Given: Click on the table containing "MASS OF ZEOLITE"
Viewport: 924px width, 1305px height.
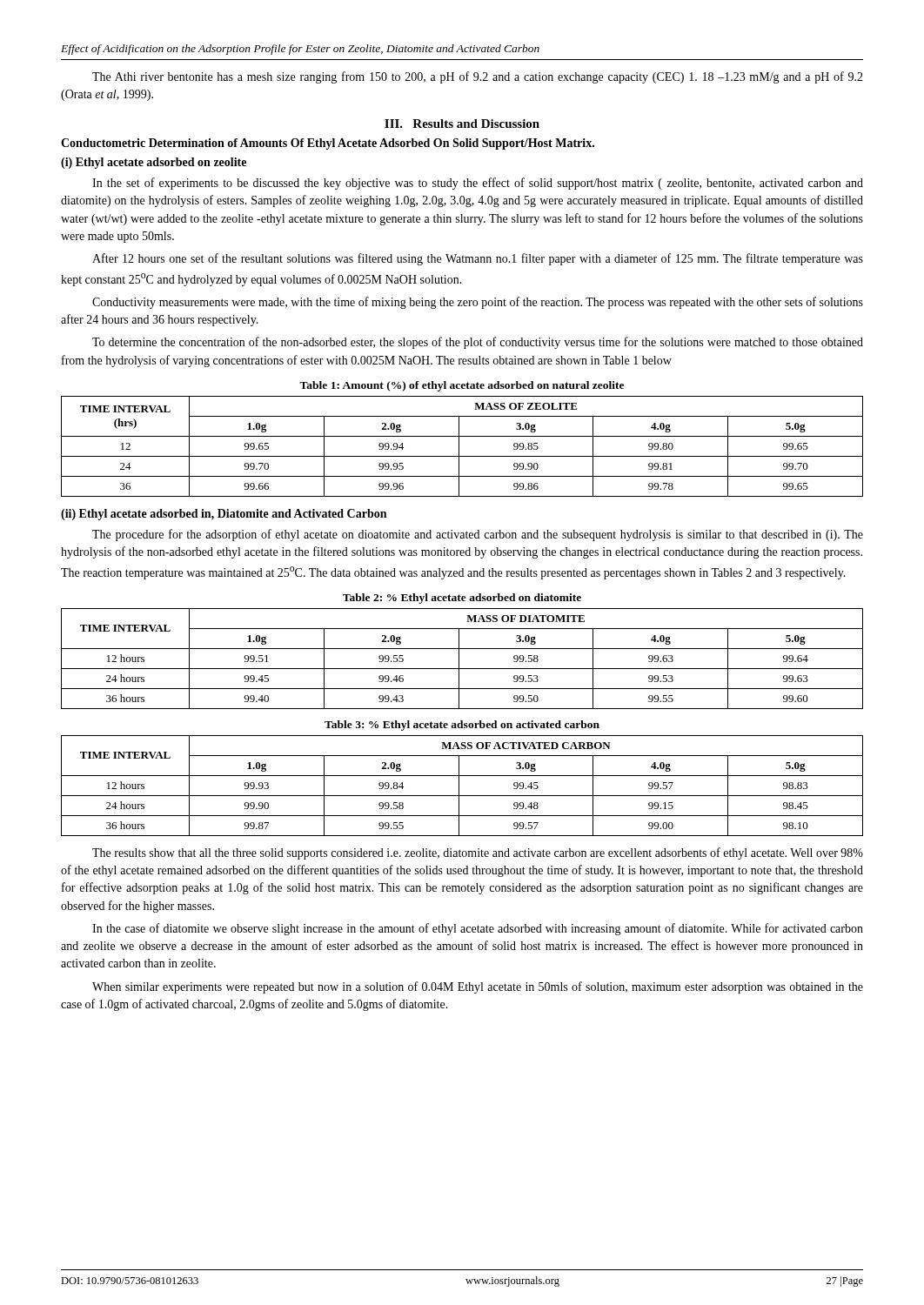Looking at the screenshot, I should pos(462,446).
